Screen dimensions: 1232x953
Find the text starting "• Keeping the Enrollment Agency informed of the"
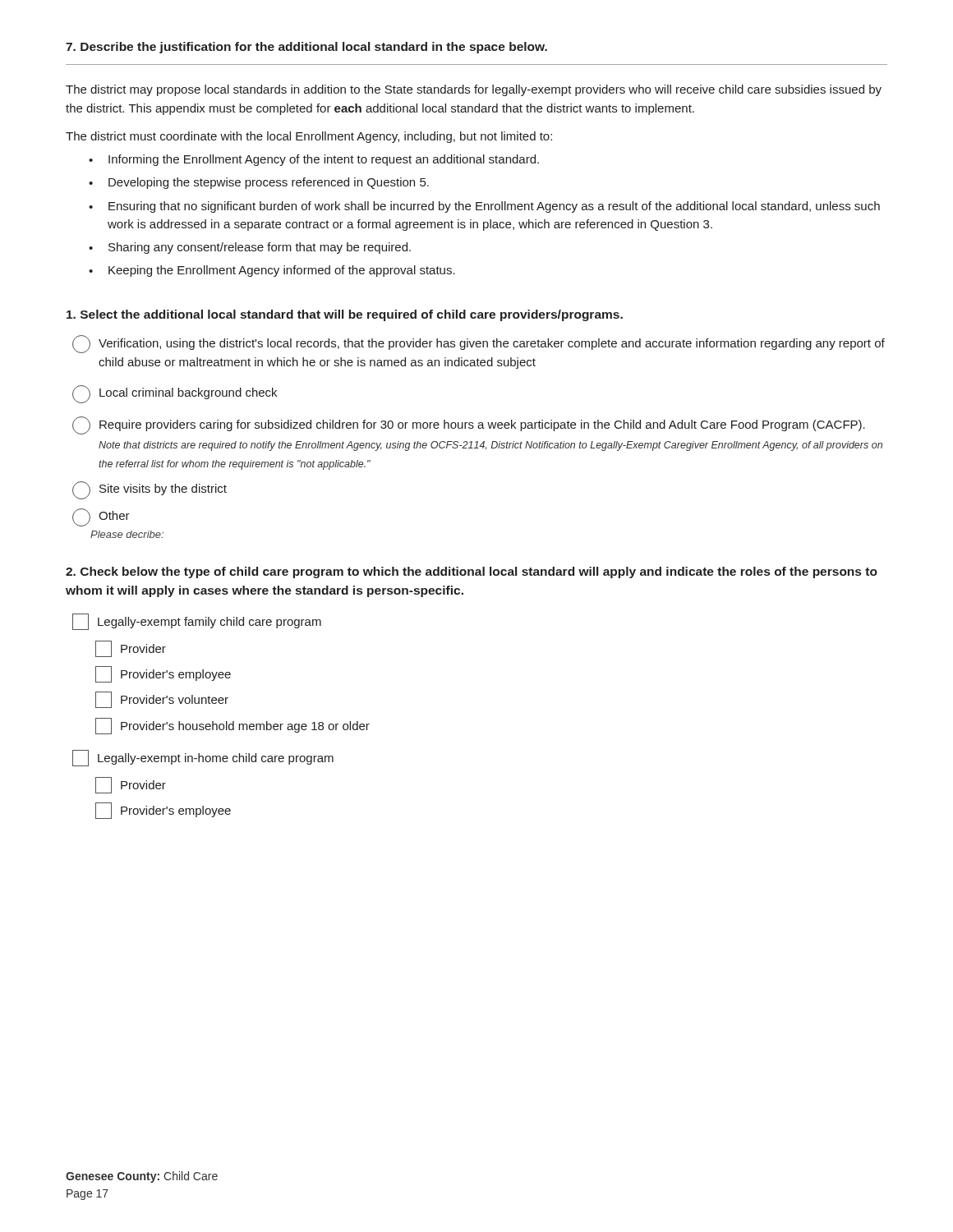point(272,271)
